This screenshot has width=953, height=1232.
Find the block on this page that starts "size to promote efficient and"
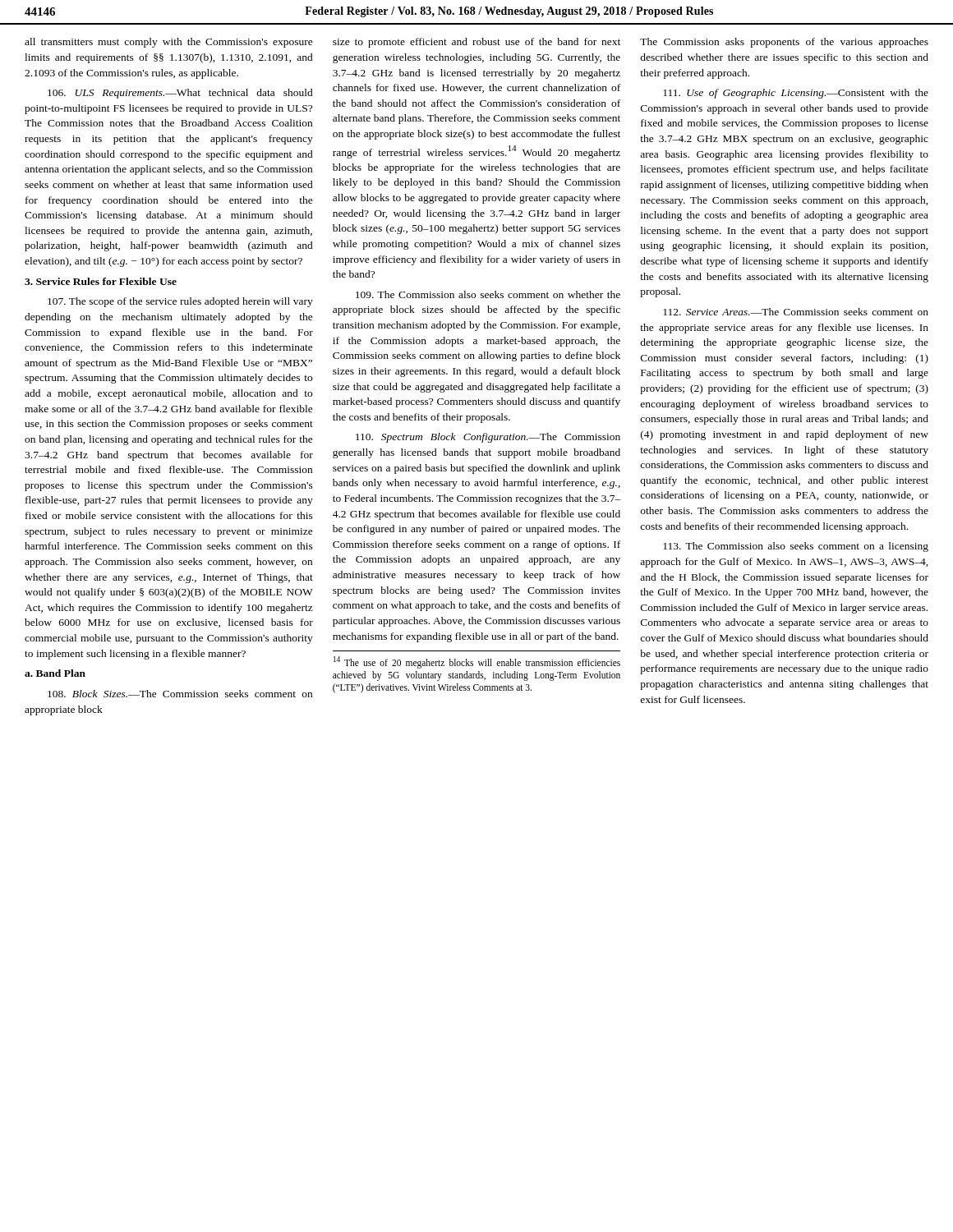(477, 339)
